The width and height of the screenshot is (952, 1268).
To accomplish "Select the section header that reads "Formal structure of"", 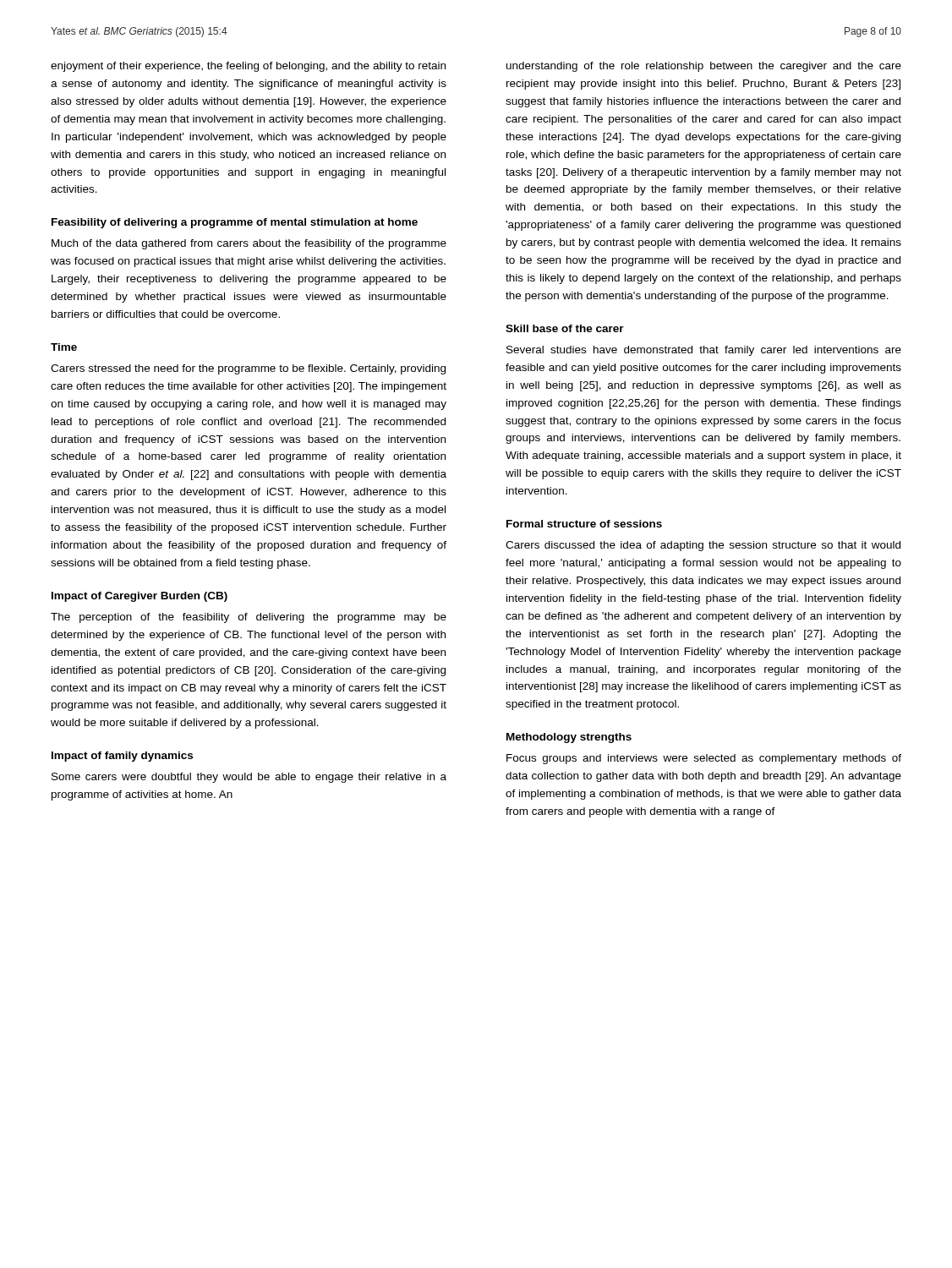I will 584,524.
